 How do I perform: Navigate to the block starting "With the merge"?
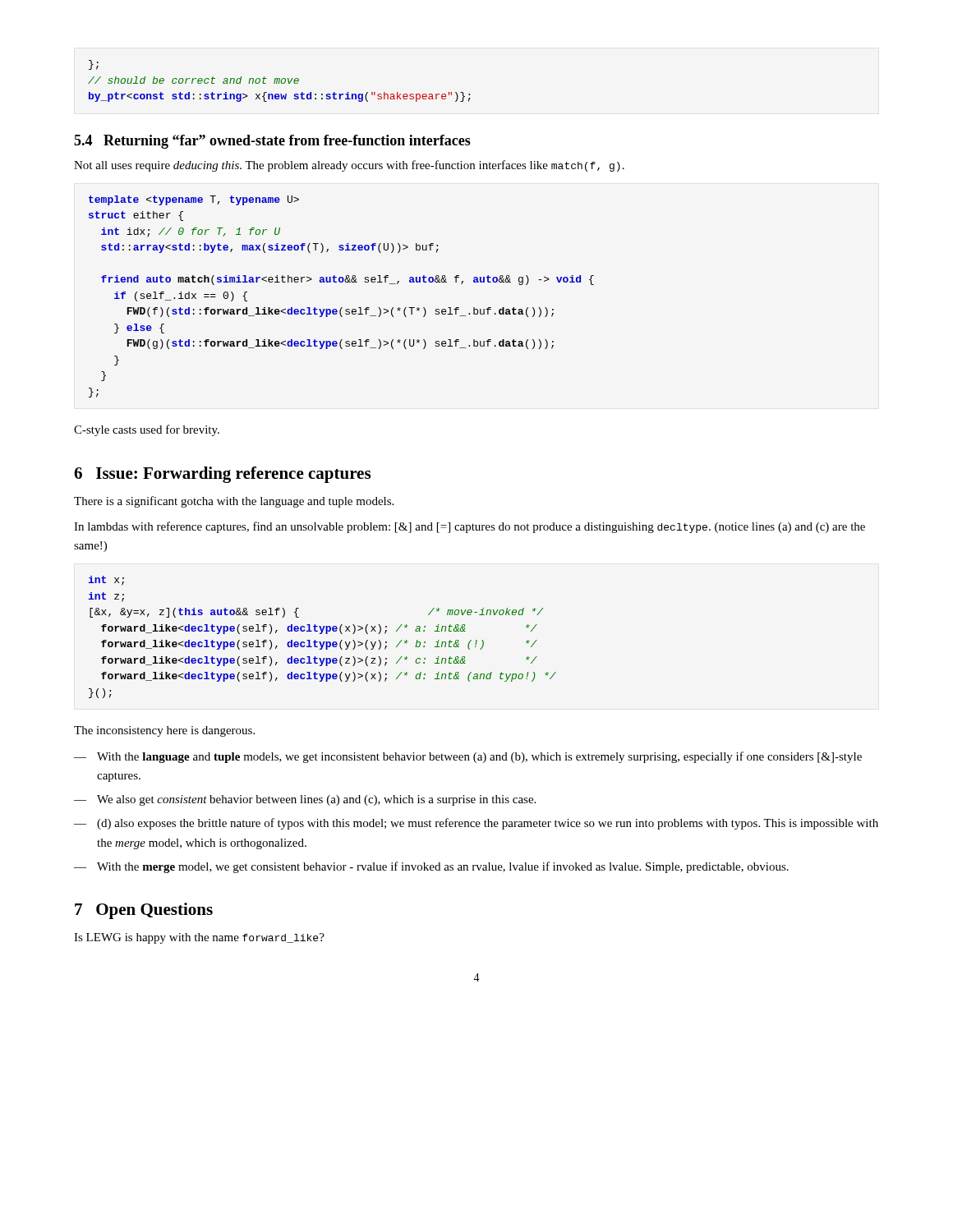[443, 866]
